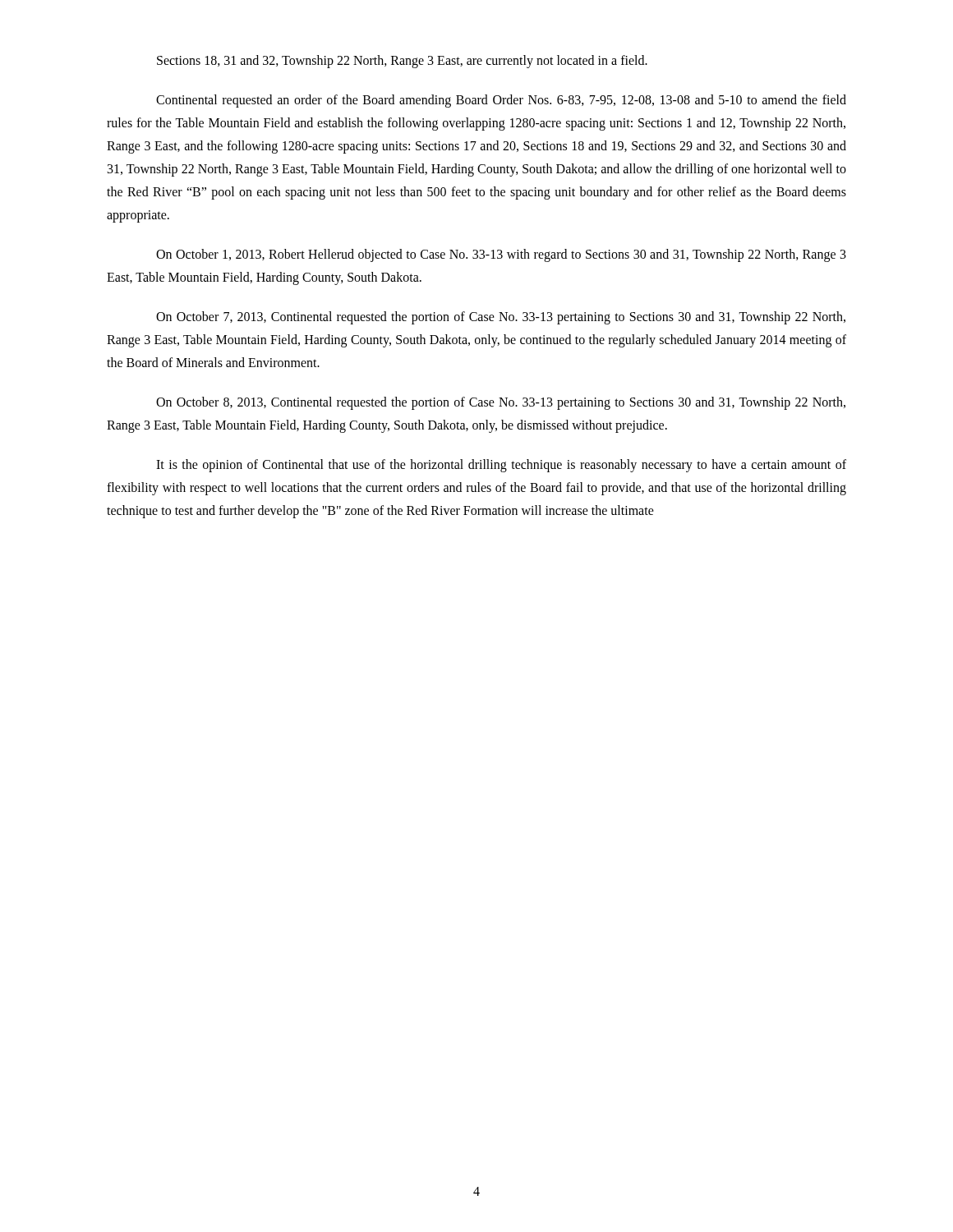Select the text block that says "On October 1, 2013, Robert"

click(476, 266)
